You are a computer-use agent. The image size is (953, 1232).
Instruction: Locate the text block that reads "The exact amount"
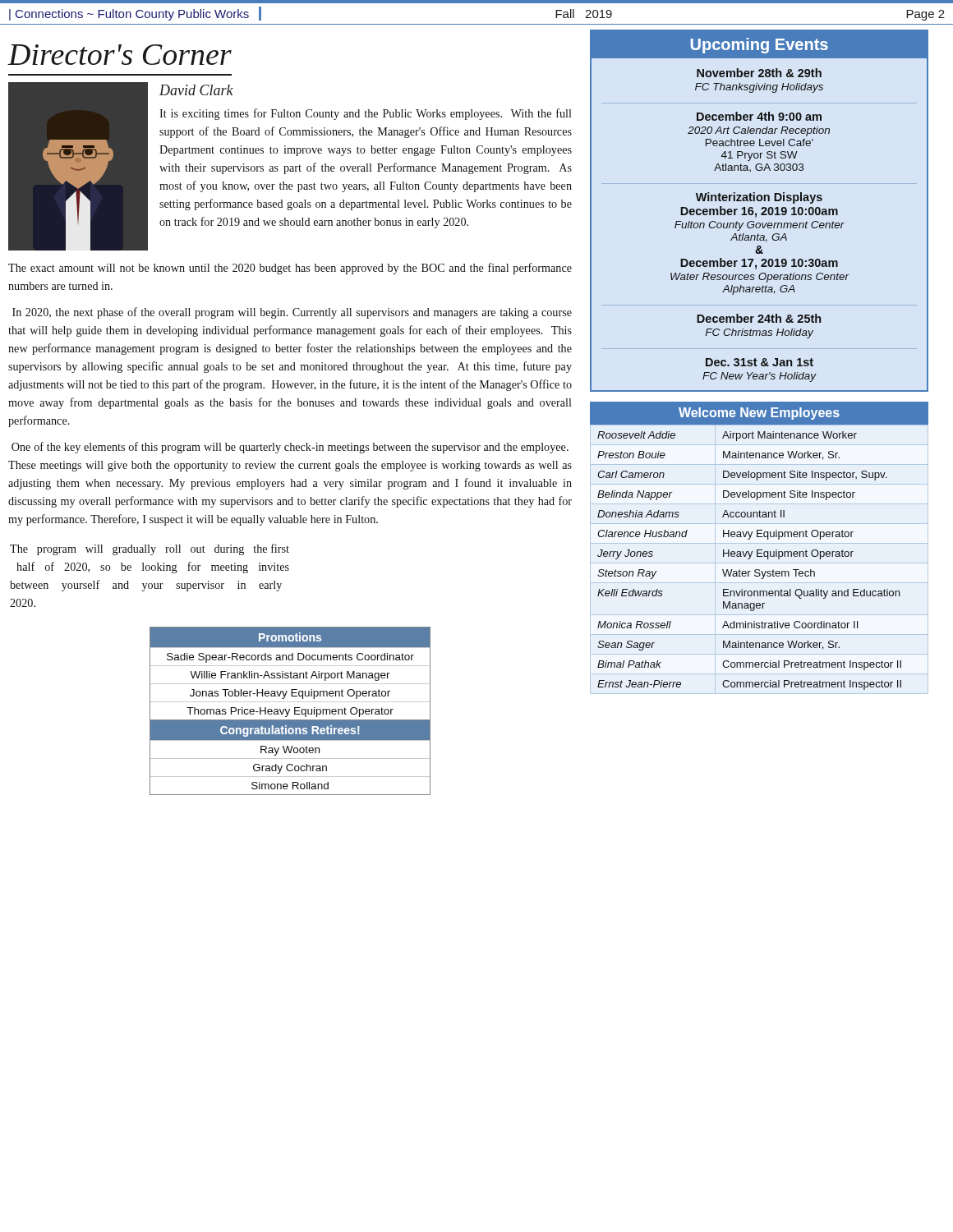click(290, 277)
